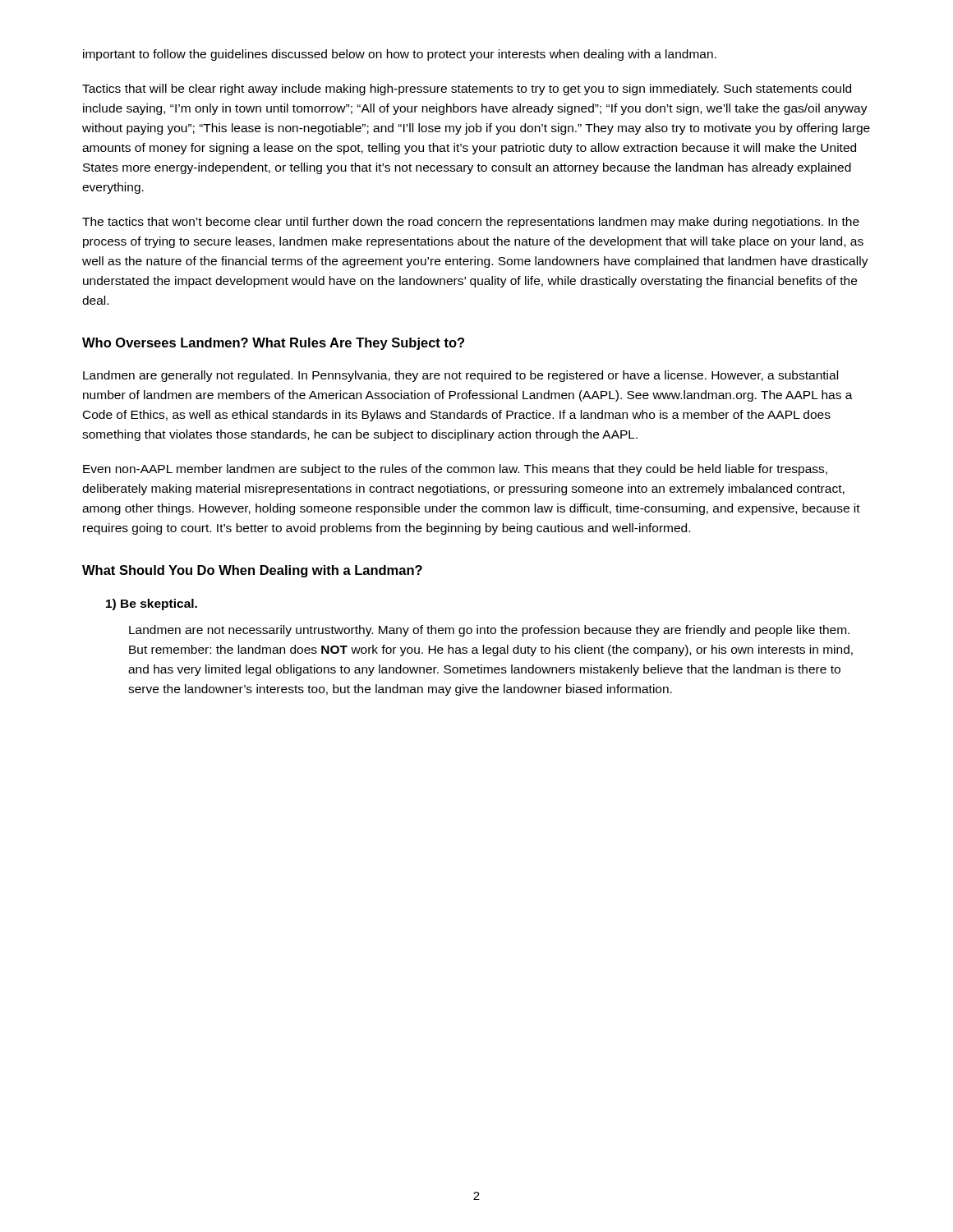The width and height of the screenshot is (953, 1232).
Task: Locate the block of text that opens with "important to follow"
Action: pos(400,54)
